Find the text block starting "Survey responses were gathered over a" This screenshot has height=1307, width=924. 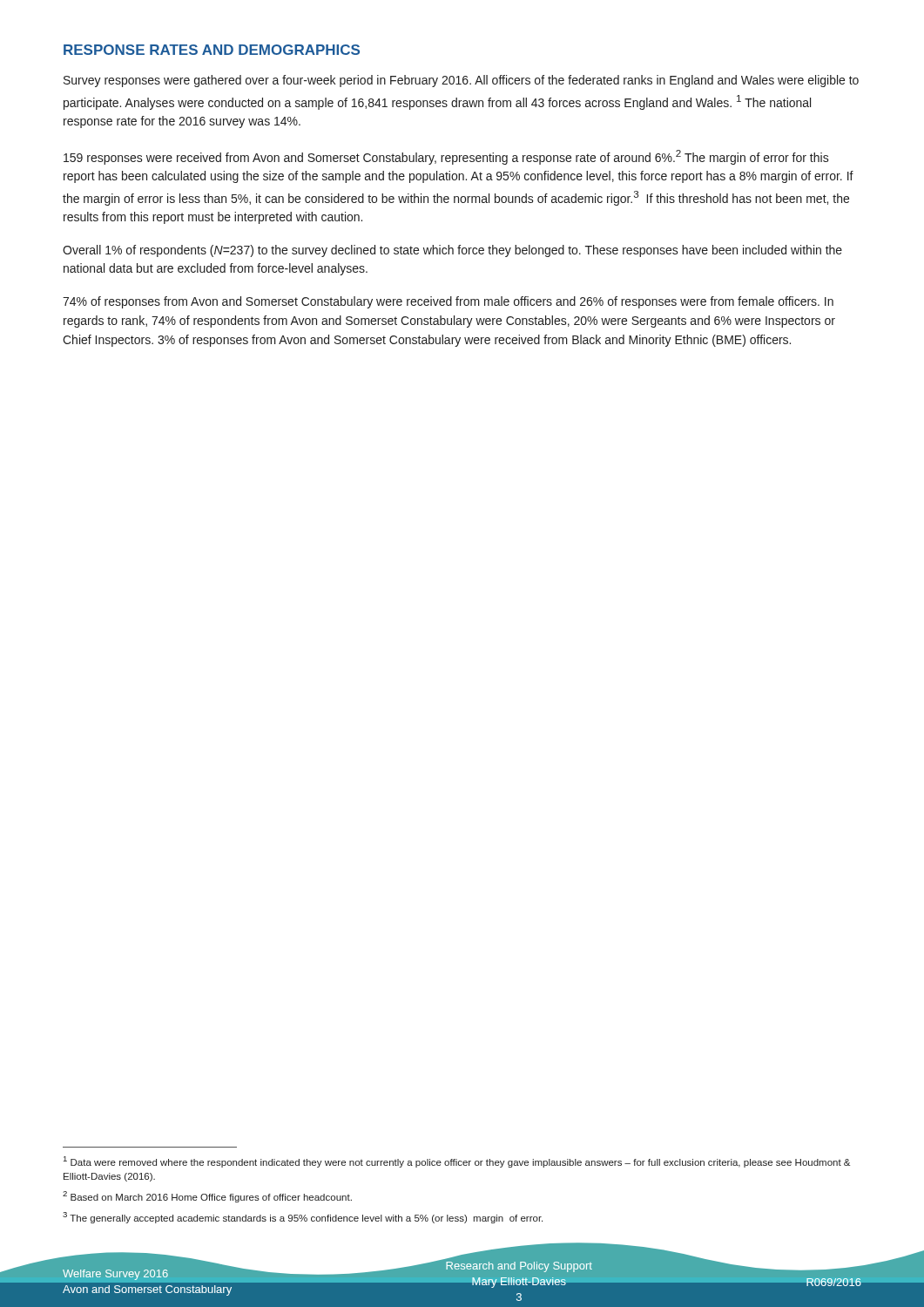click(461, 101)
